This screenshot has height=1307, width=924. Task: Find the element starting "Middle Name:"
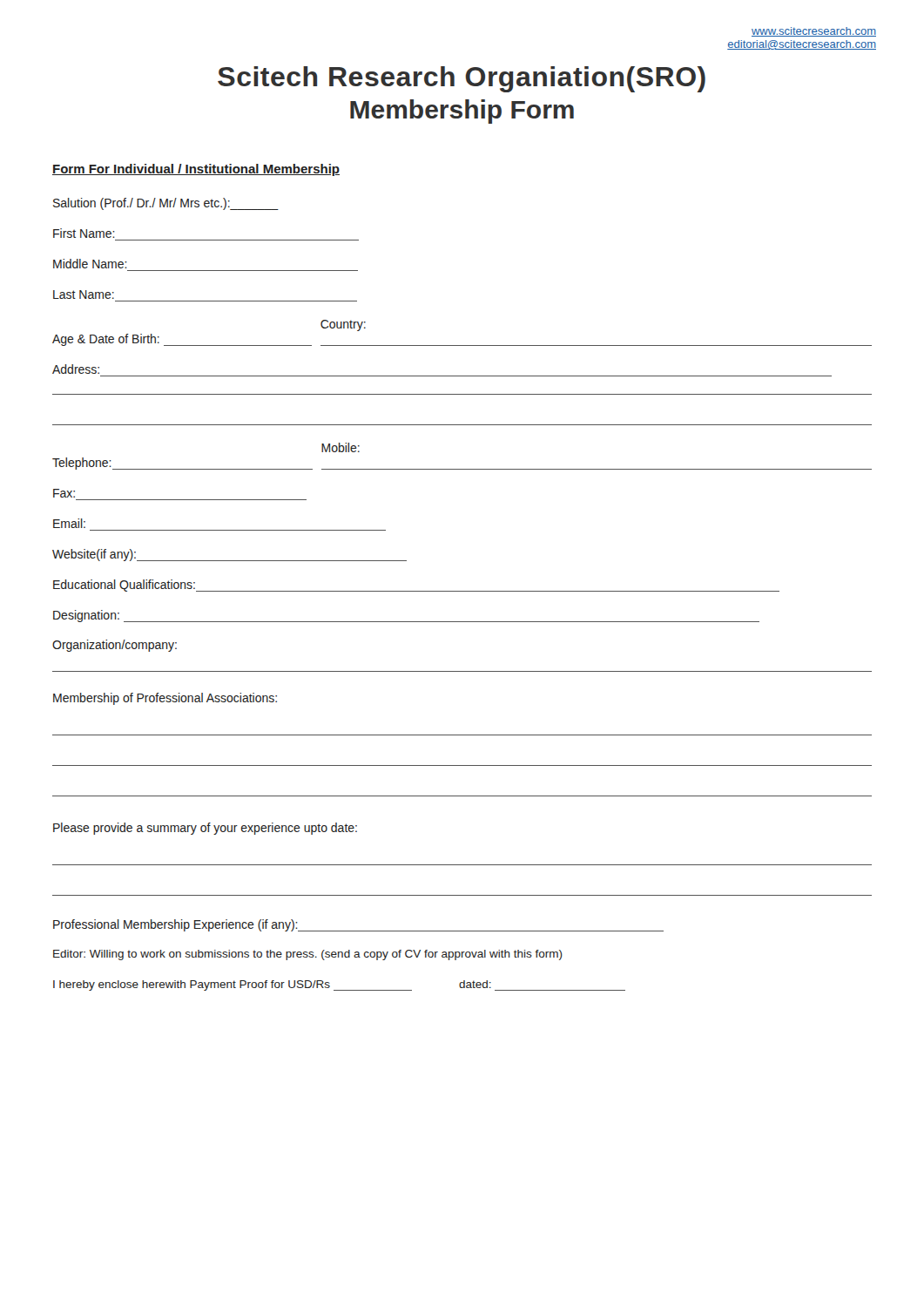pyautogui.click(x=205, y=264)
